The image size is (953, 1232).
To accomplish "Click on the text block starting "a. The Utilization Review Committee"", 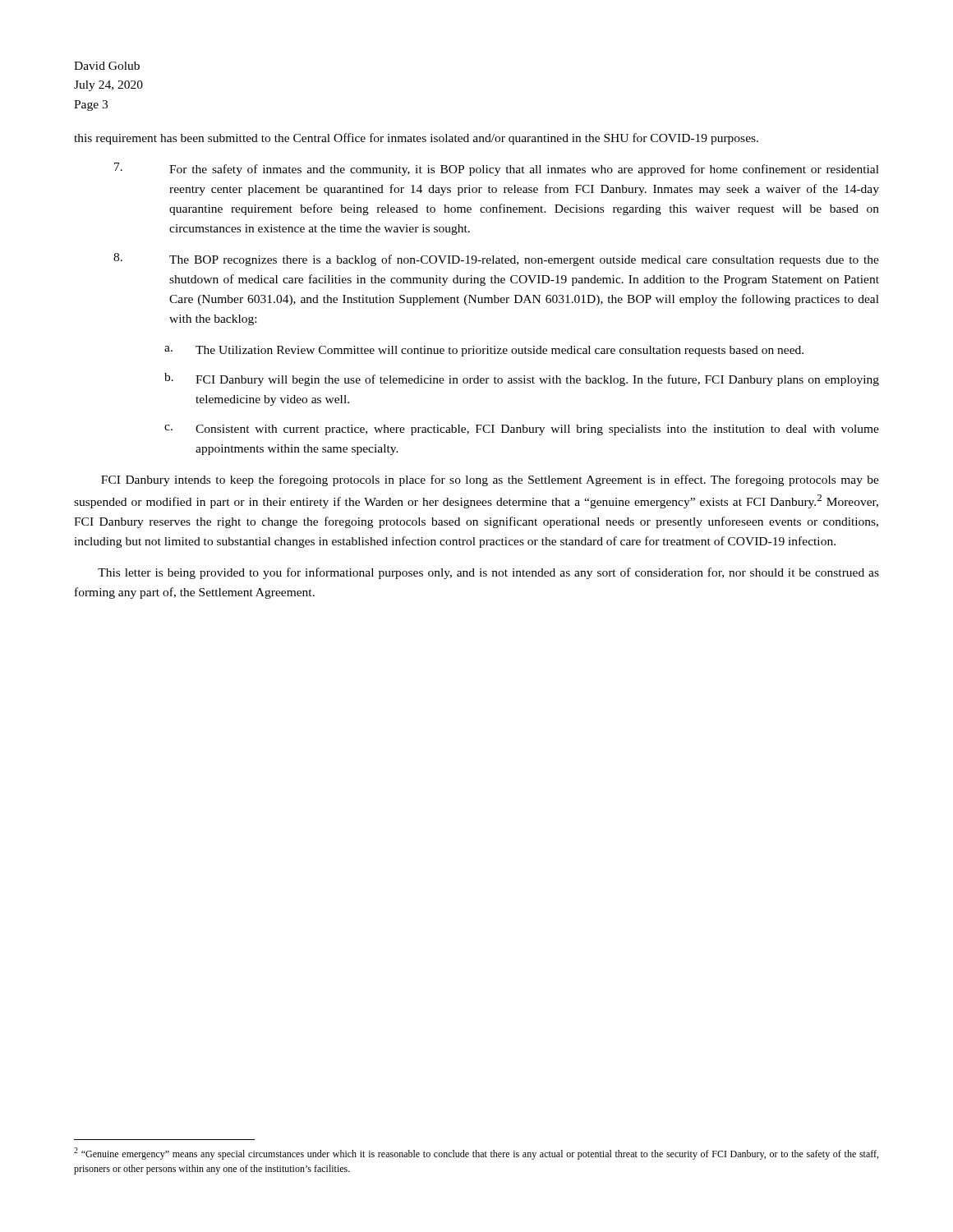I will tap(522, 350).
